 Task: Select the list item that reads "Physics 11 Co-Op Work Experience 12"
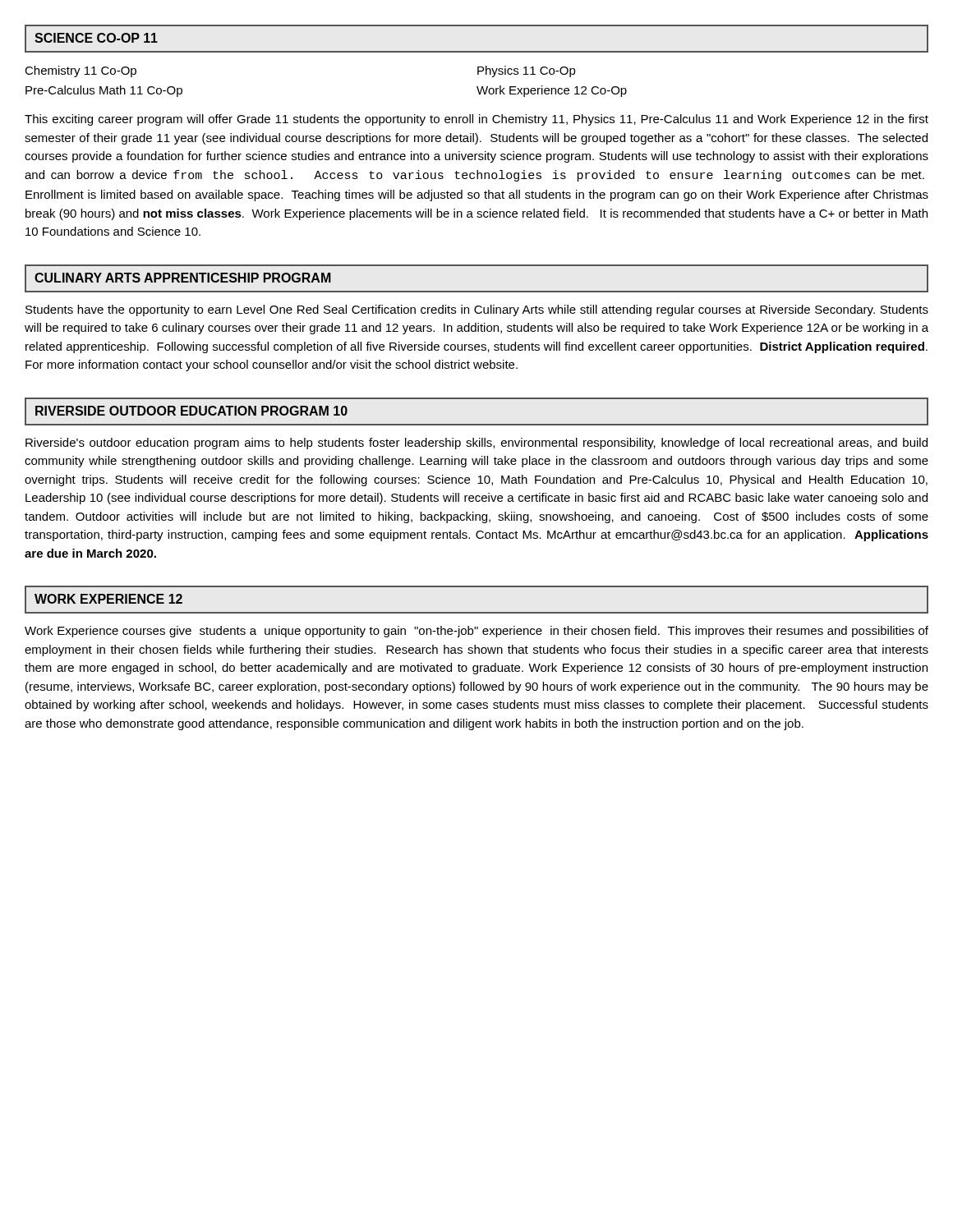(x=552, y=80)
